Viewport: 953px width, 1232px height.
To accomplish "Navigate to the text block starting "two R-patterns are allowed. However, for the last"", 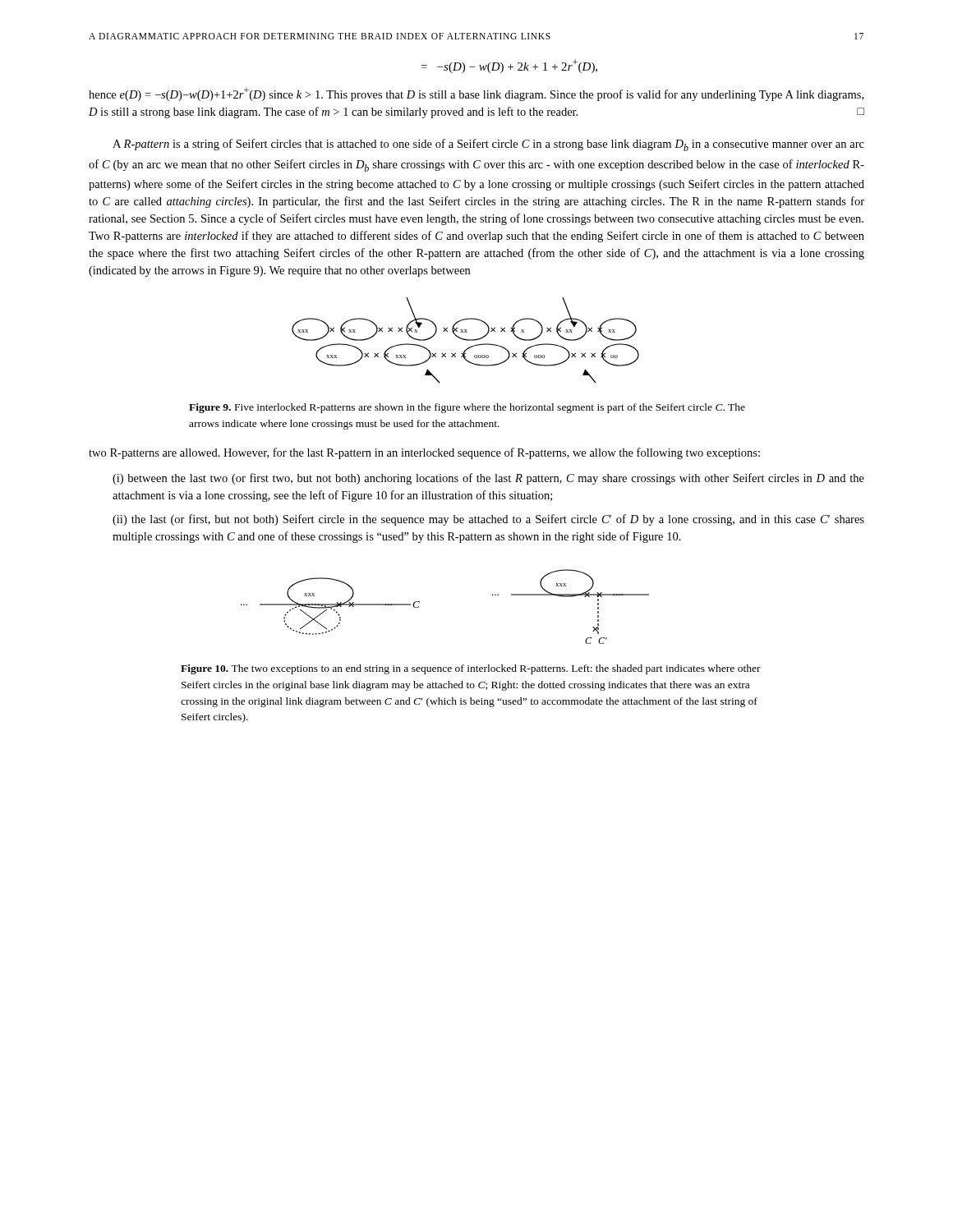I will [x=425, y=453].
